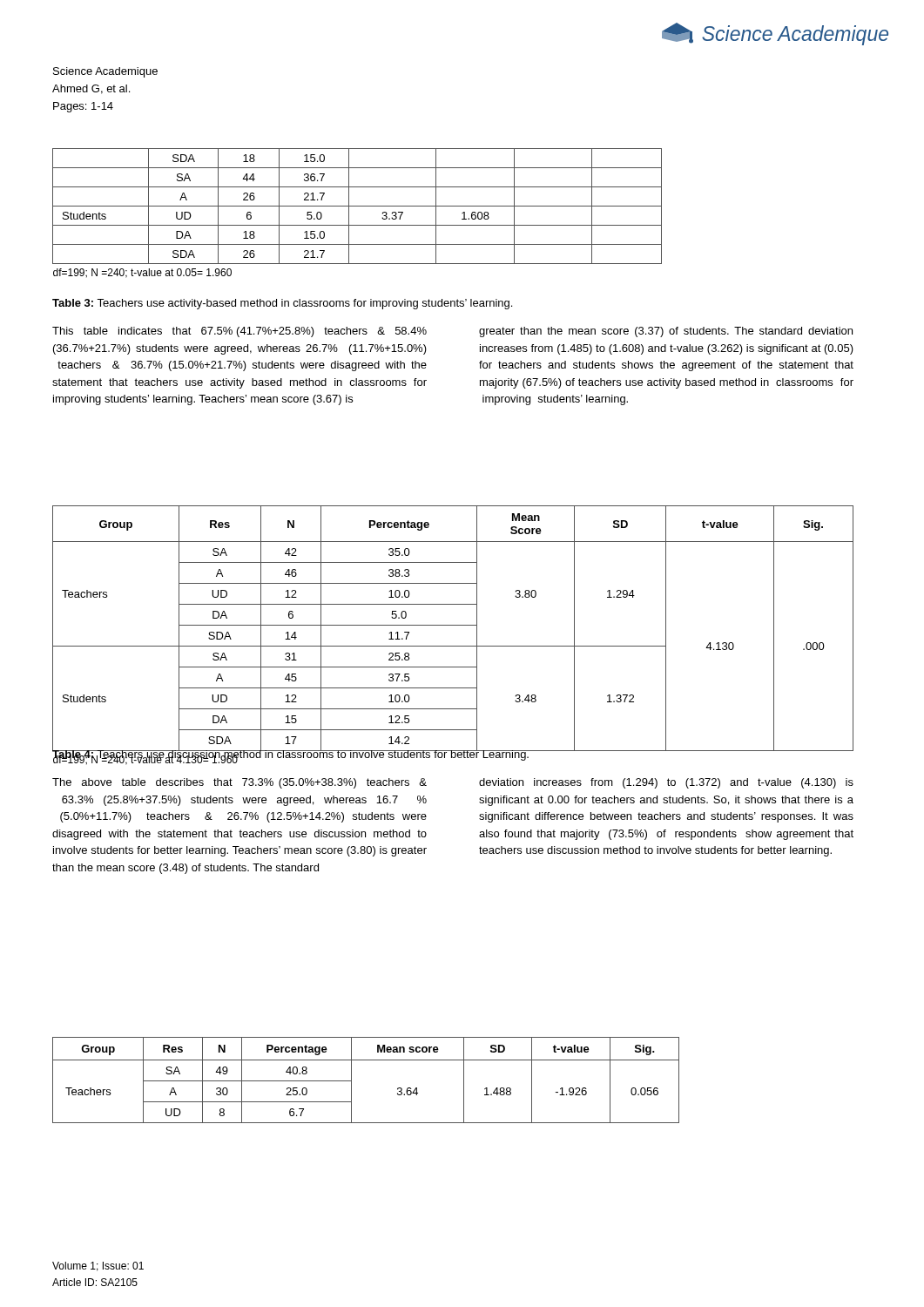
Task: Click on the region starting "Table 4: Teachers use discussion"
Action: [x=291, y=754]
